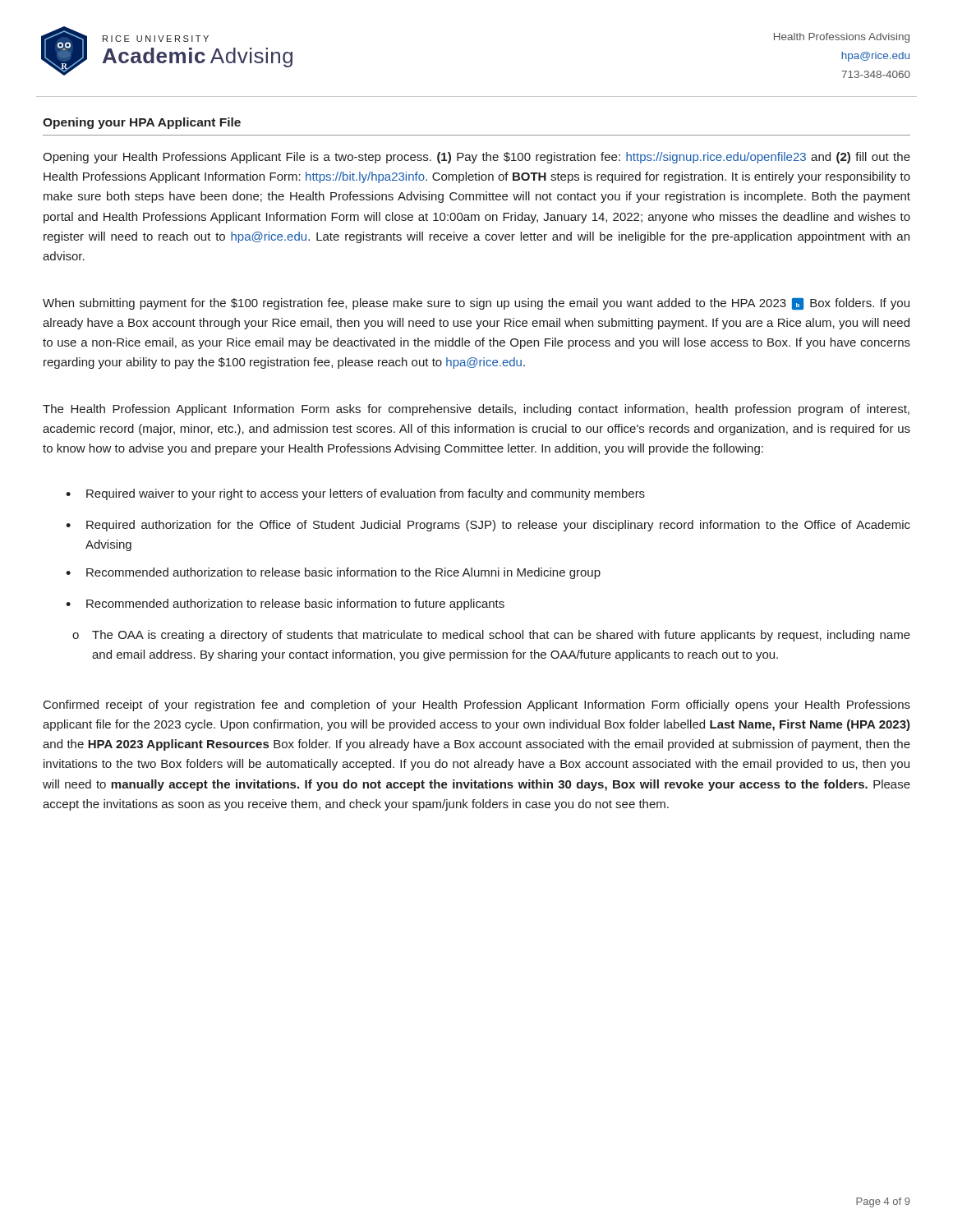Find the list item that says "• Required authorization for"
953x1232 pixels.
(x=488, y=535)
